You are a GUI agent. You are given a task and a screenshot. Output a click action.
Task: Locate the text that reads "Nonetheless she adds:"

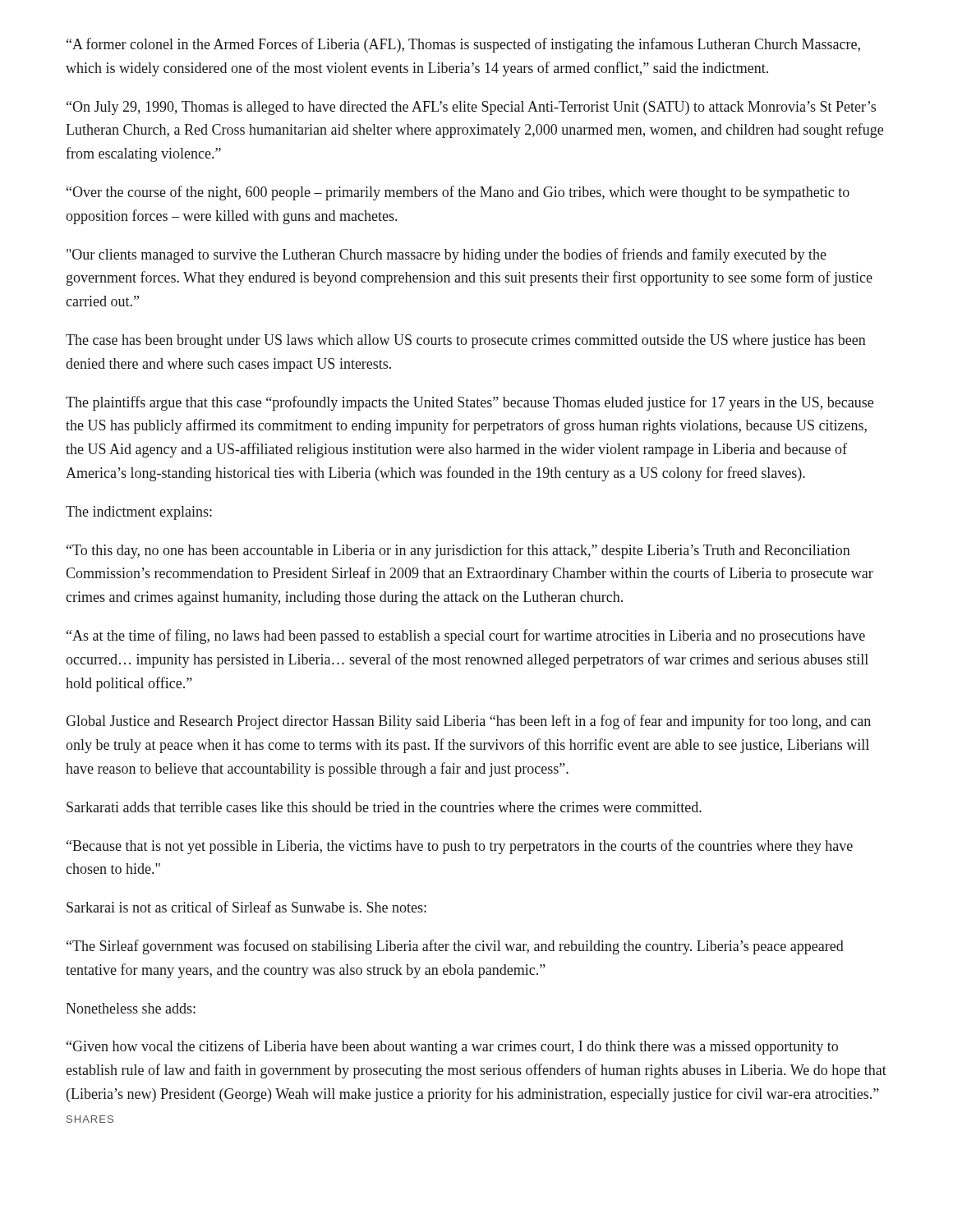point(131,1008)
